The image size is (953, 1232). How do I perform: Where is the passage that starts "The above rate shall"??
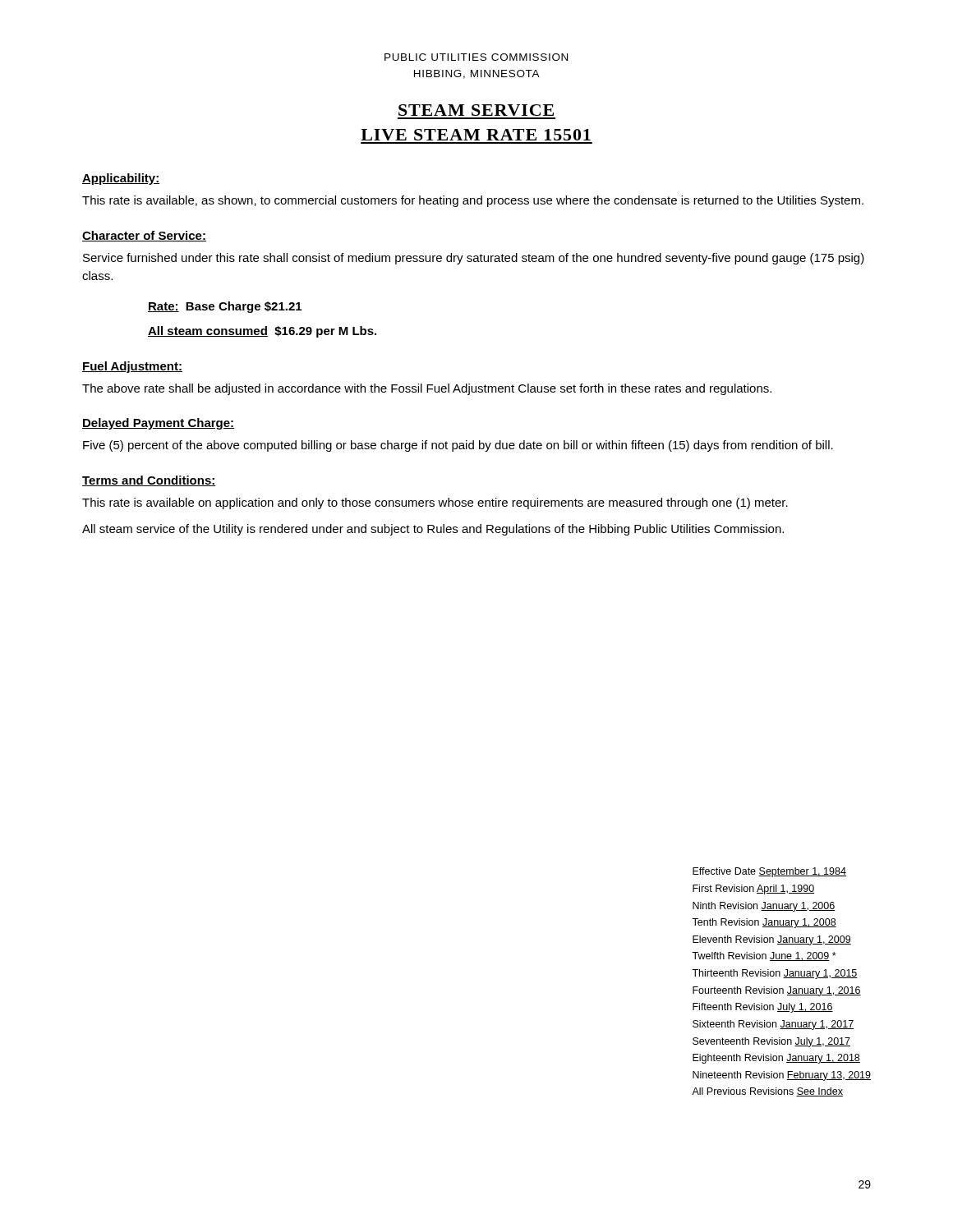click(x=427, y=388)
